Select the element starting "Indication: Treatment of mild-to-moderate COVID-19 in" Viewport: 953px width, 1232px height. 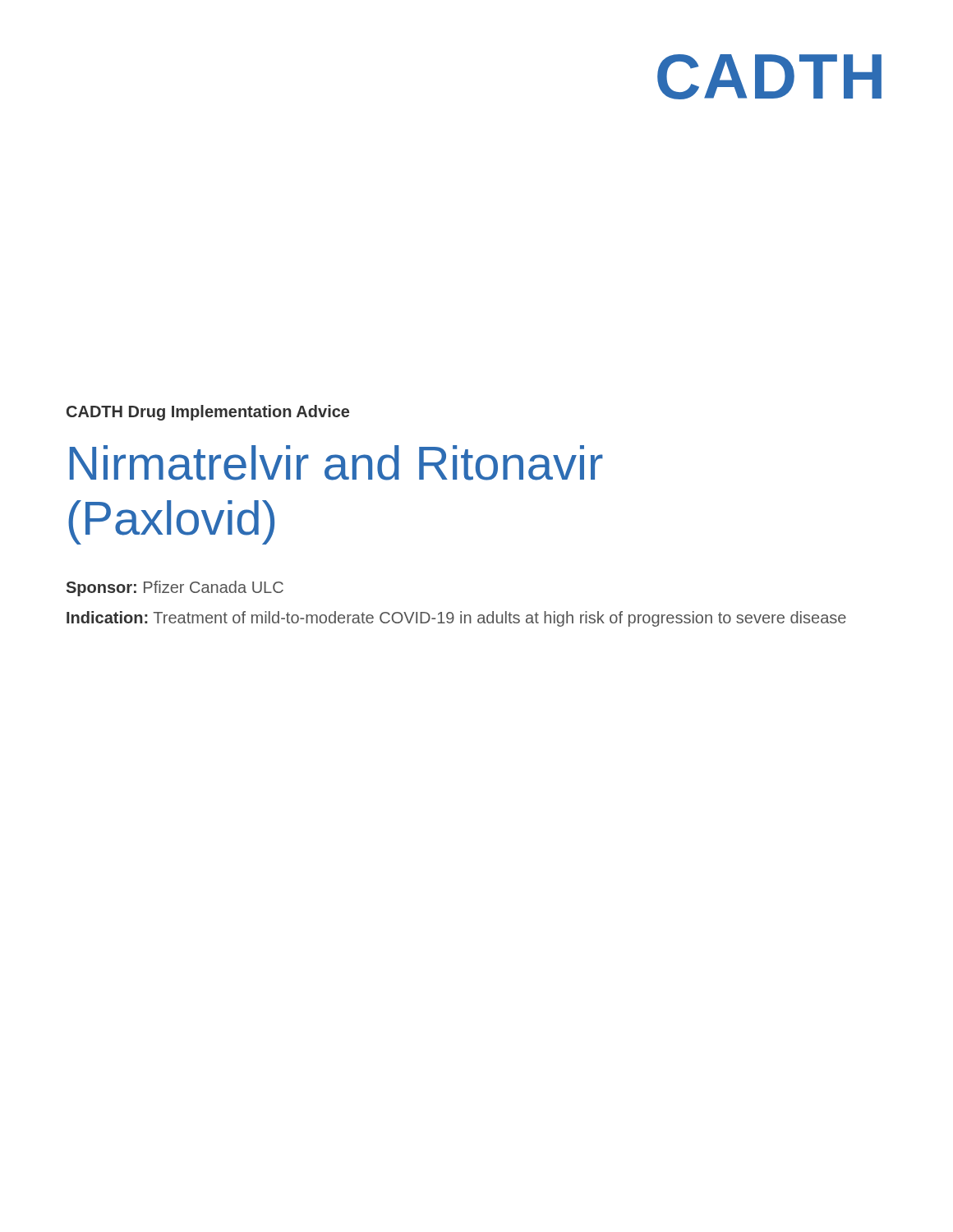pos(456,618)
